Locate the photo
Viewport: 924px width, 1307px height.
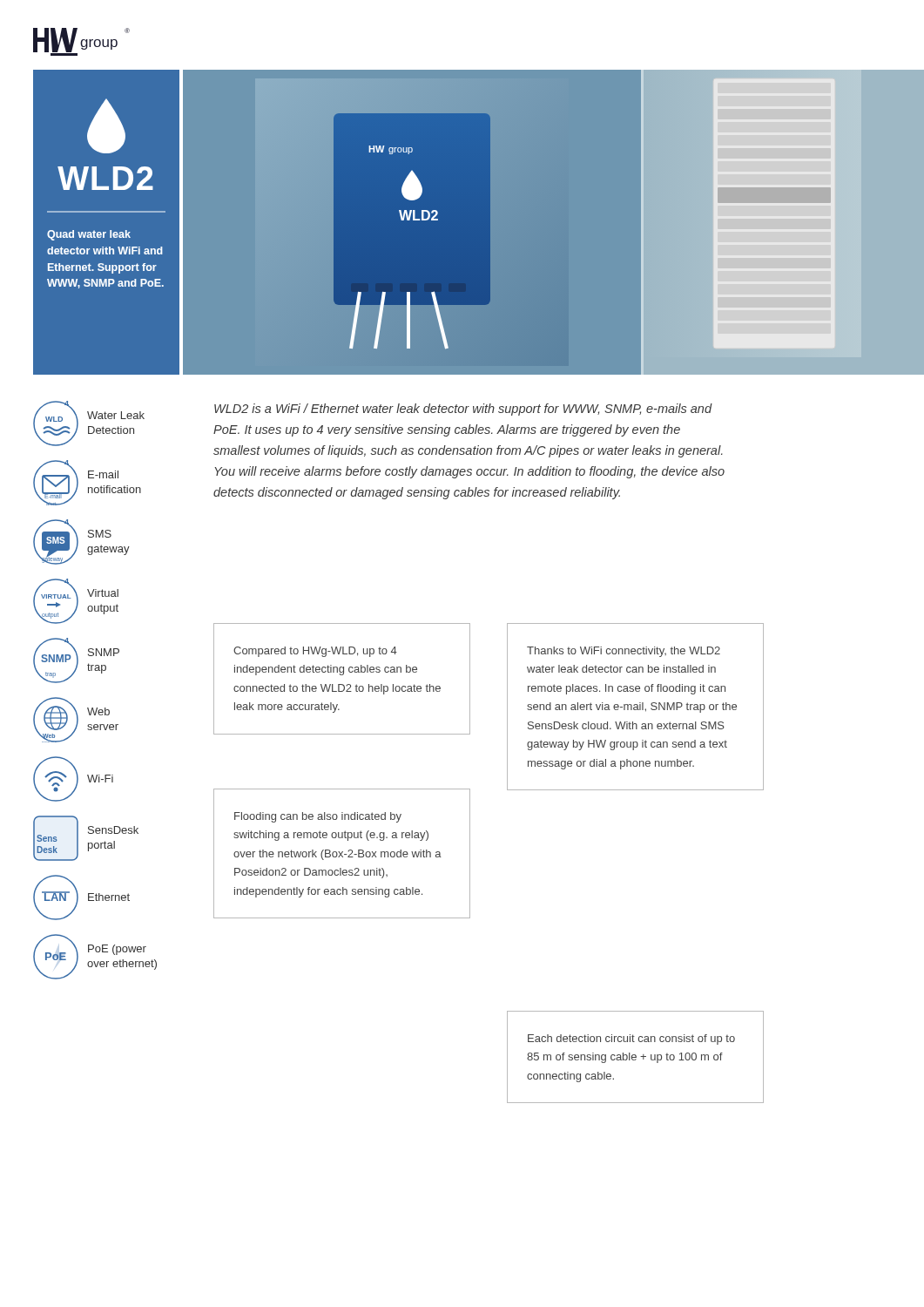point(553,222)
